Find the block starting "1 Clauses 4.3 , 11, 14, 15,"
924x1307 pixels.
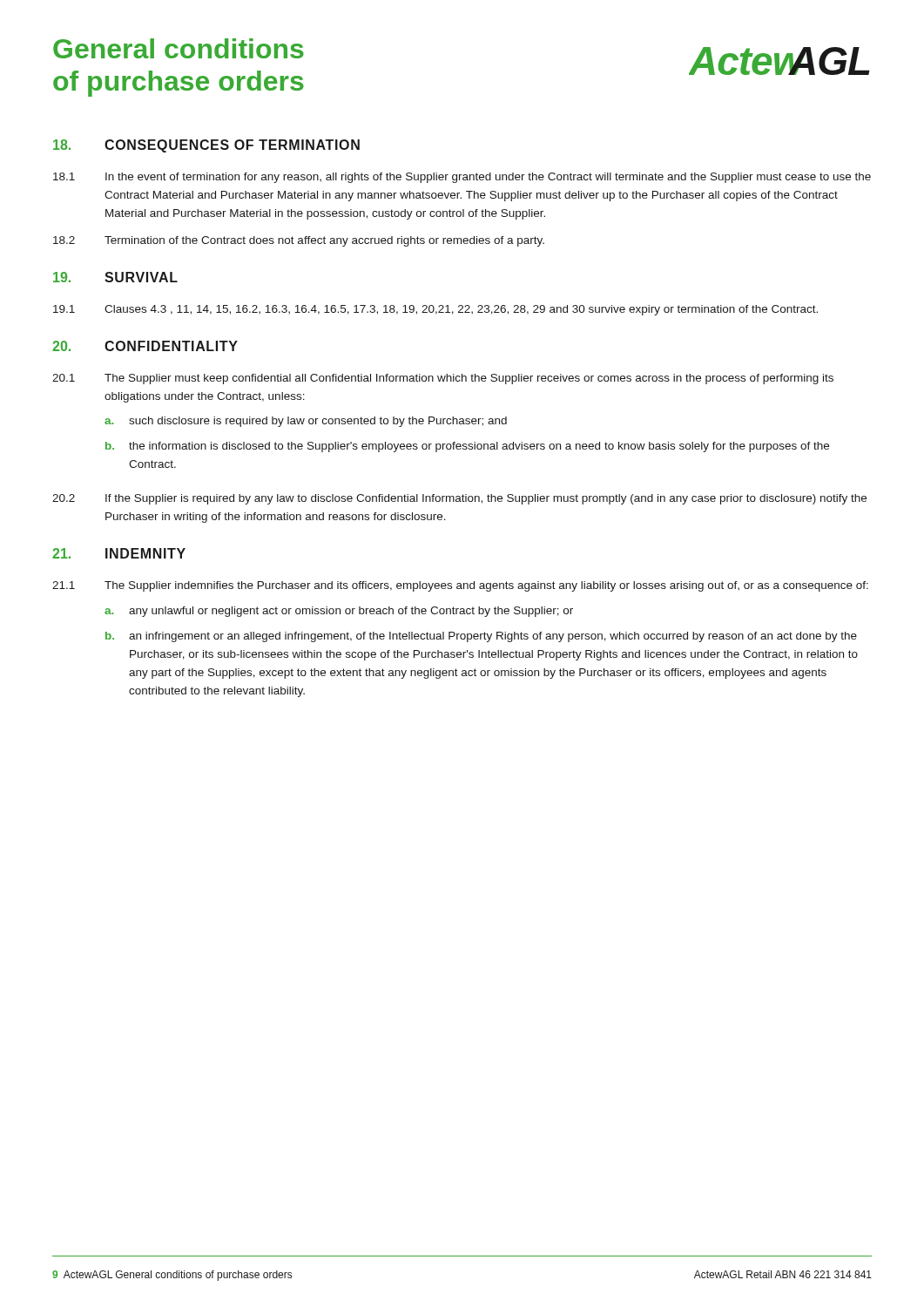(x=462, y=309)
